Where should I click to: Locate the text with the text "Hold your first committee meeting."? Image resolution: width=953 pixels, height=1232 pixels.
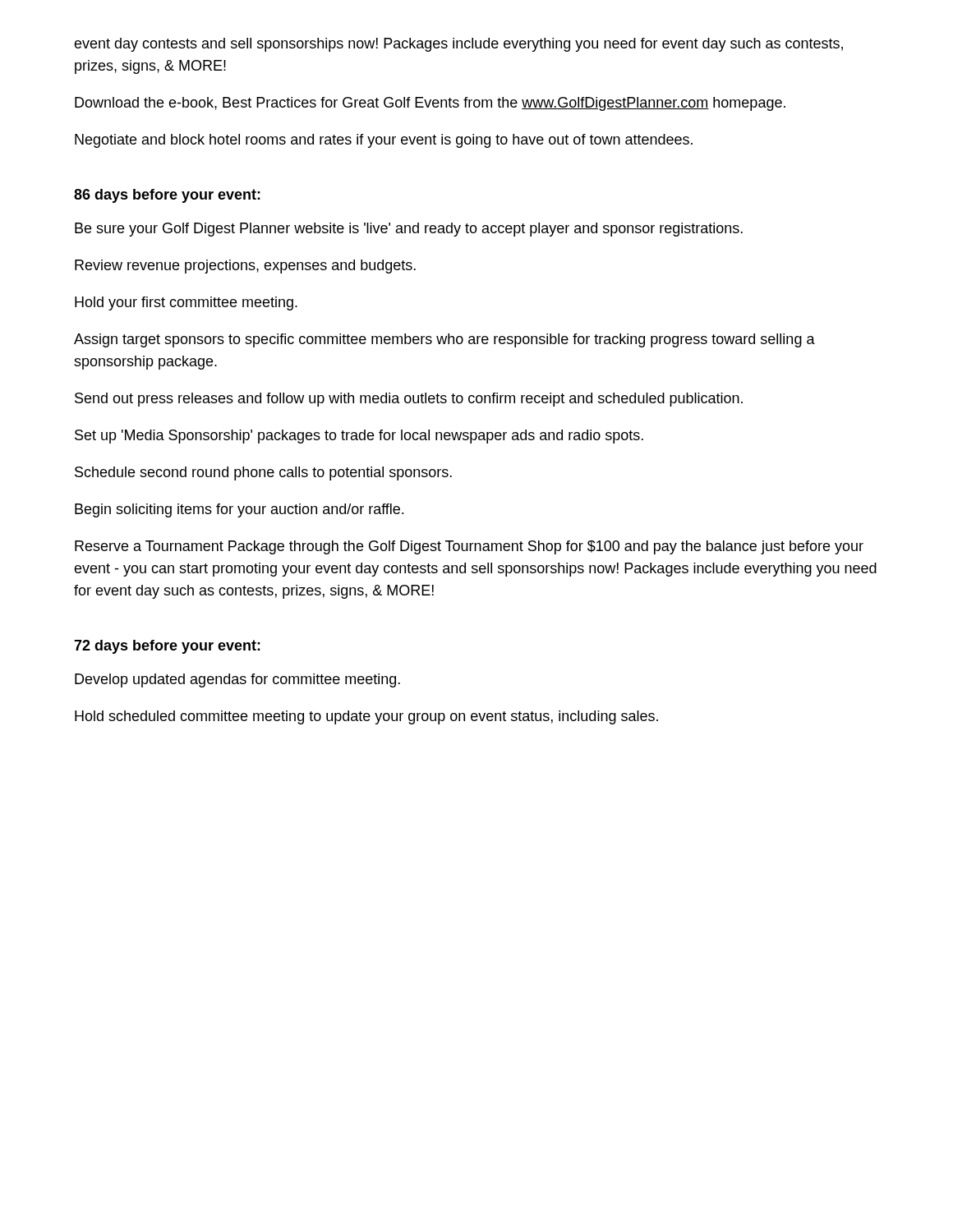[x=186, y=302]
